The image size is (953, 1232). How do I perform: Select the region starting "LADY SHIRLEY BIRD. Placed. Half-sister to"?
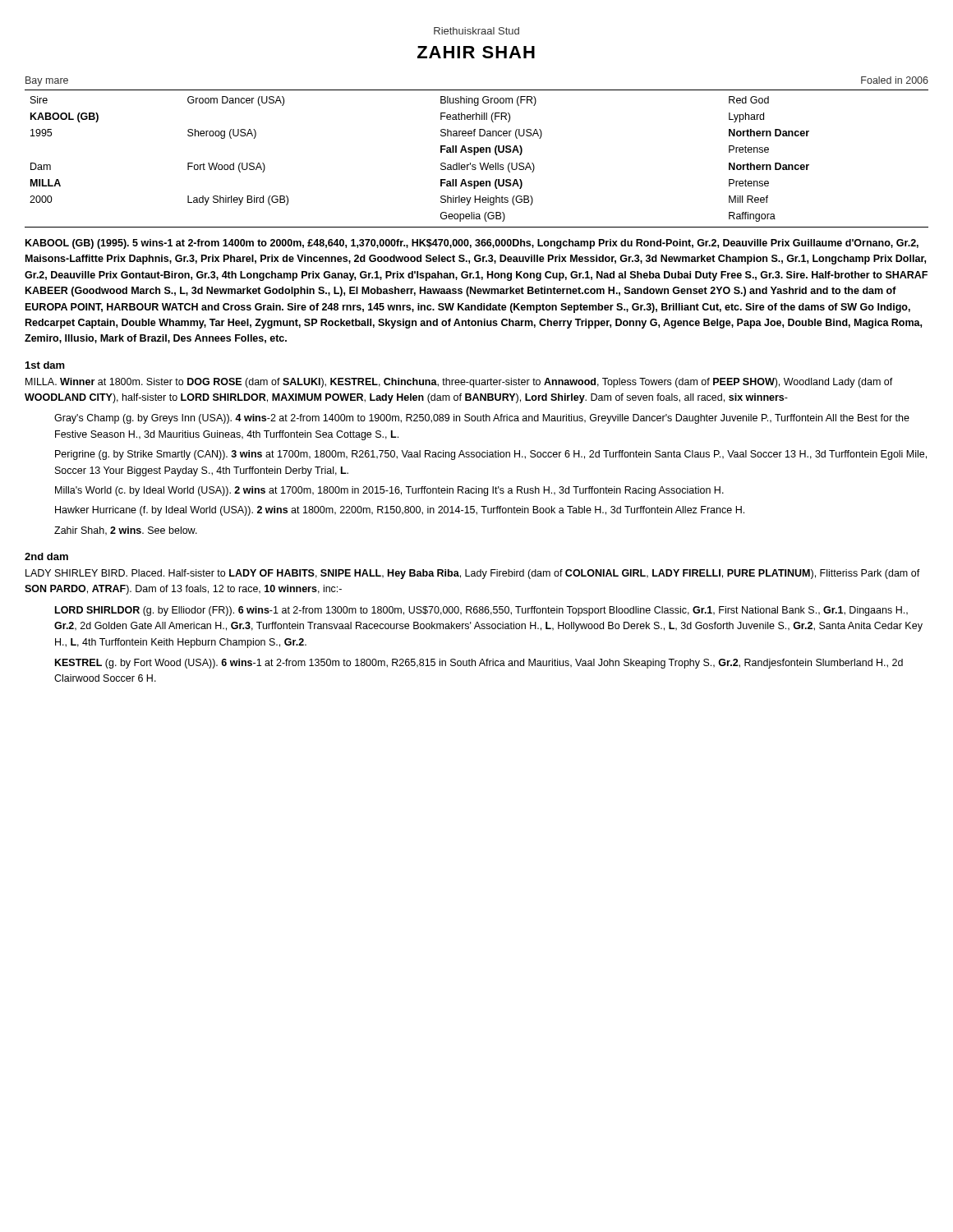click(472, 581)
